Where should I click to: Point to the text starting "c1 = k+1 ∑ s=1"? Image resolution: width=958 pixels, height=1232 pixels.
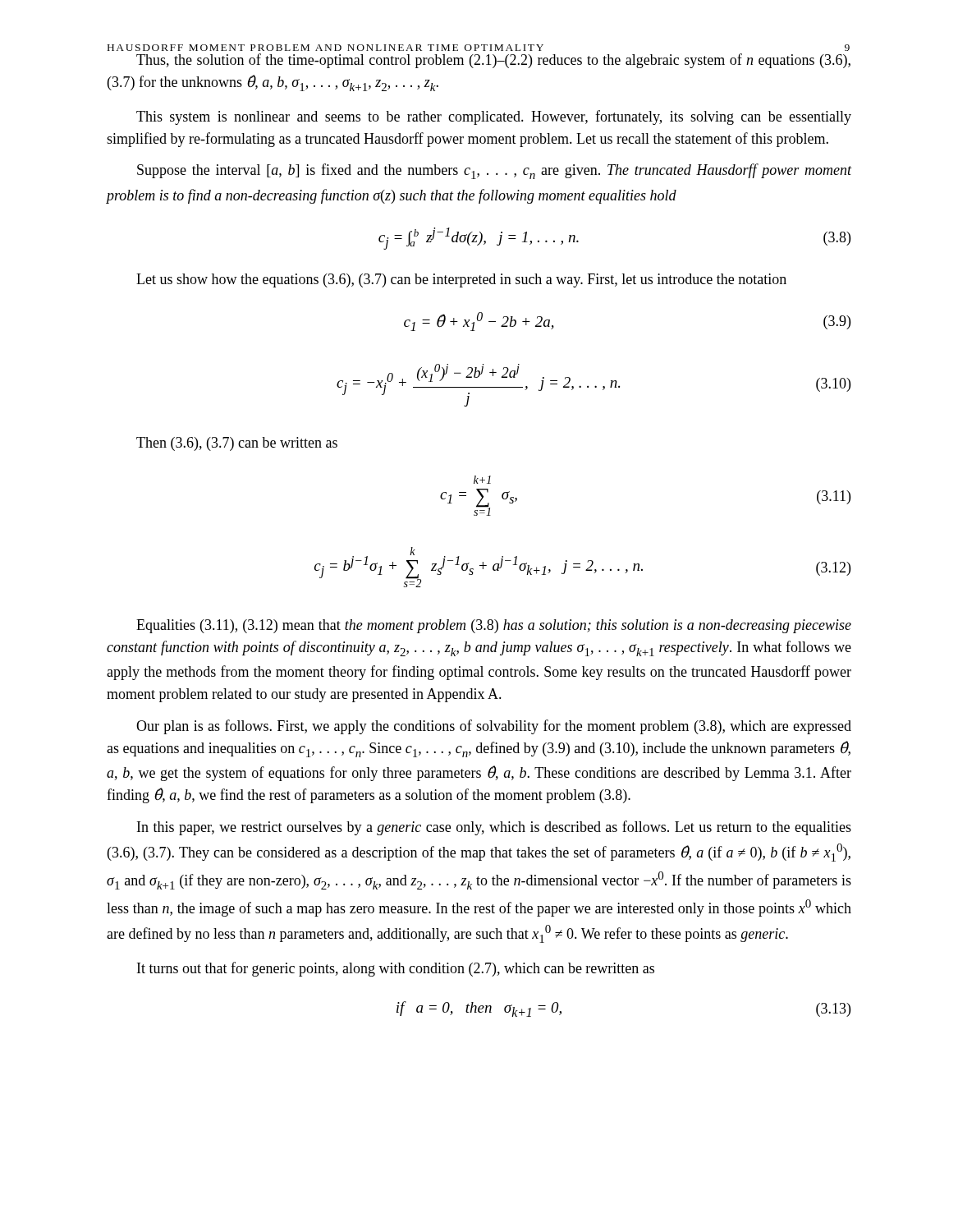tap(482, 480)
